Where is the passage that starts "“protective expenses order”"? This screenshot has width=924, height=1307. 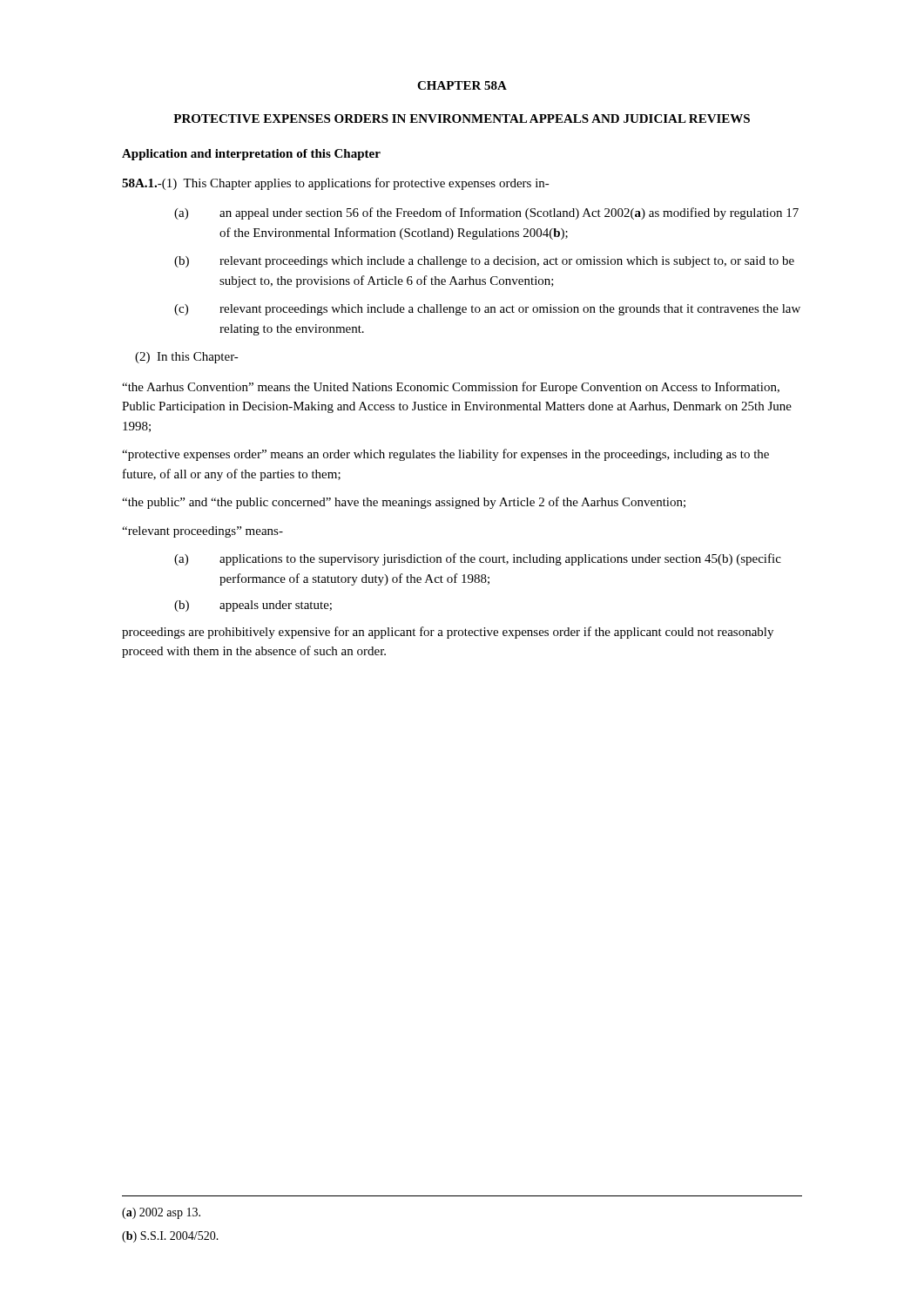(446, 464)
